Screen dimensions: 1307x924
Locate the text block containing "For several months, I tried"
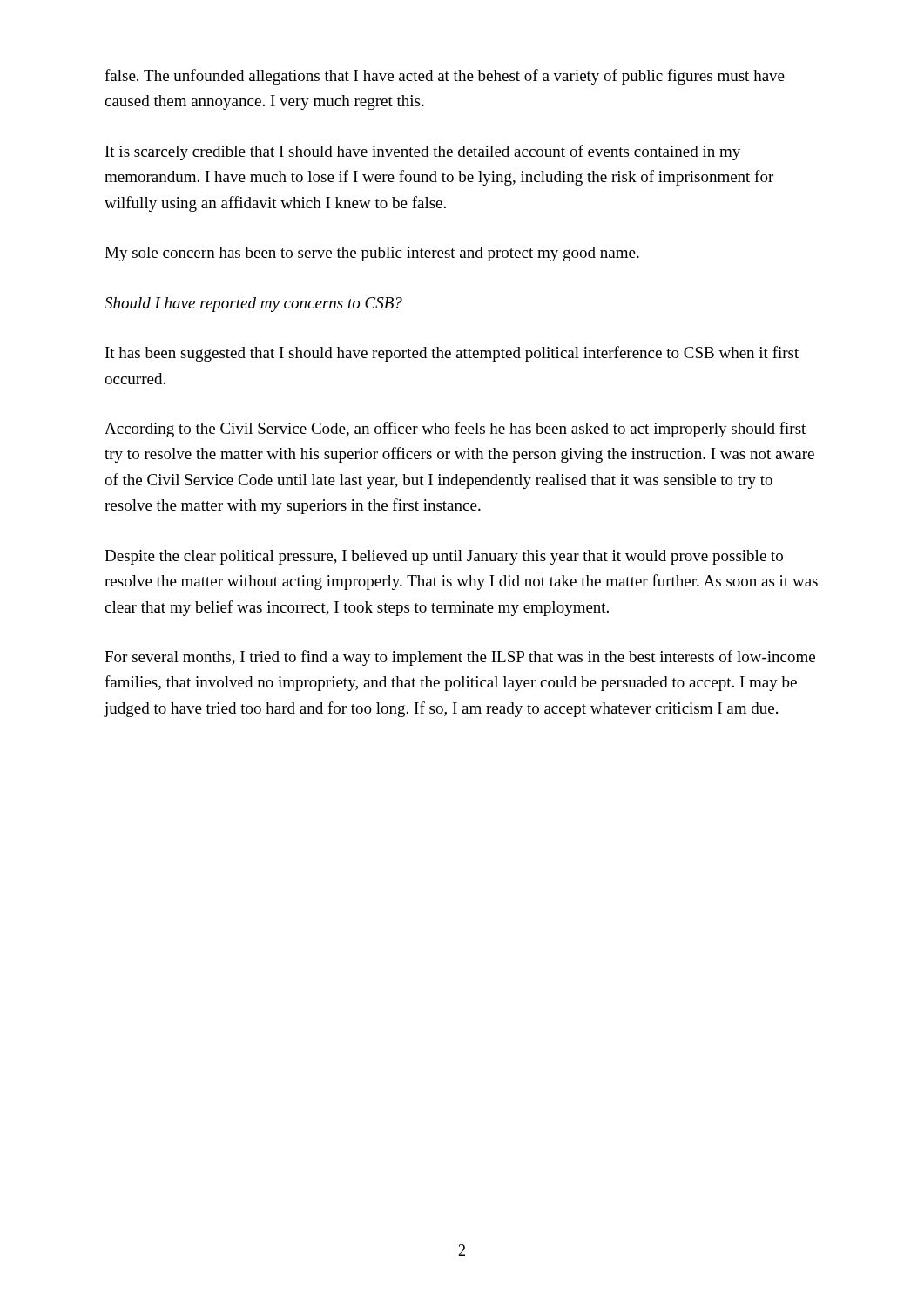[460, 682]
